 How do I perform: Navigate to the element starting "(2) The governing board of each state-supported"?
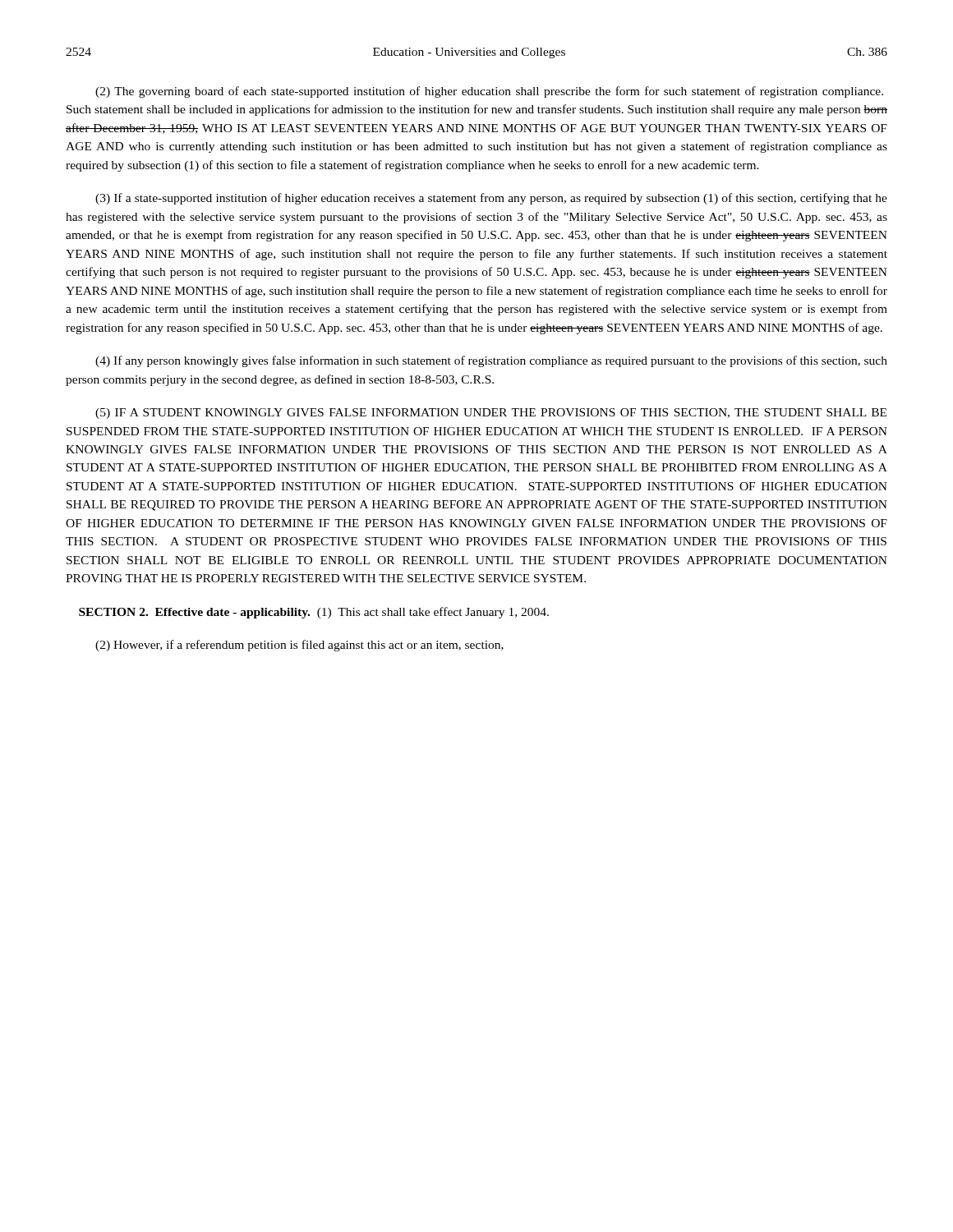(476, 128)
